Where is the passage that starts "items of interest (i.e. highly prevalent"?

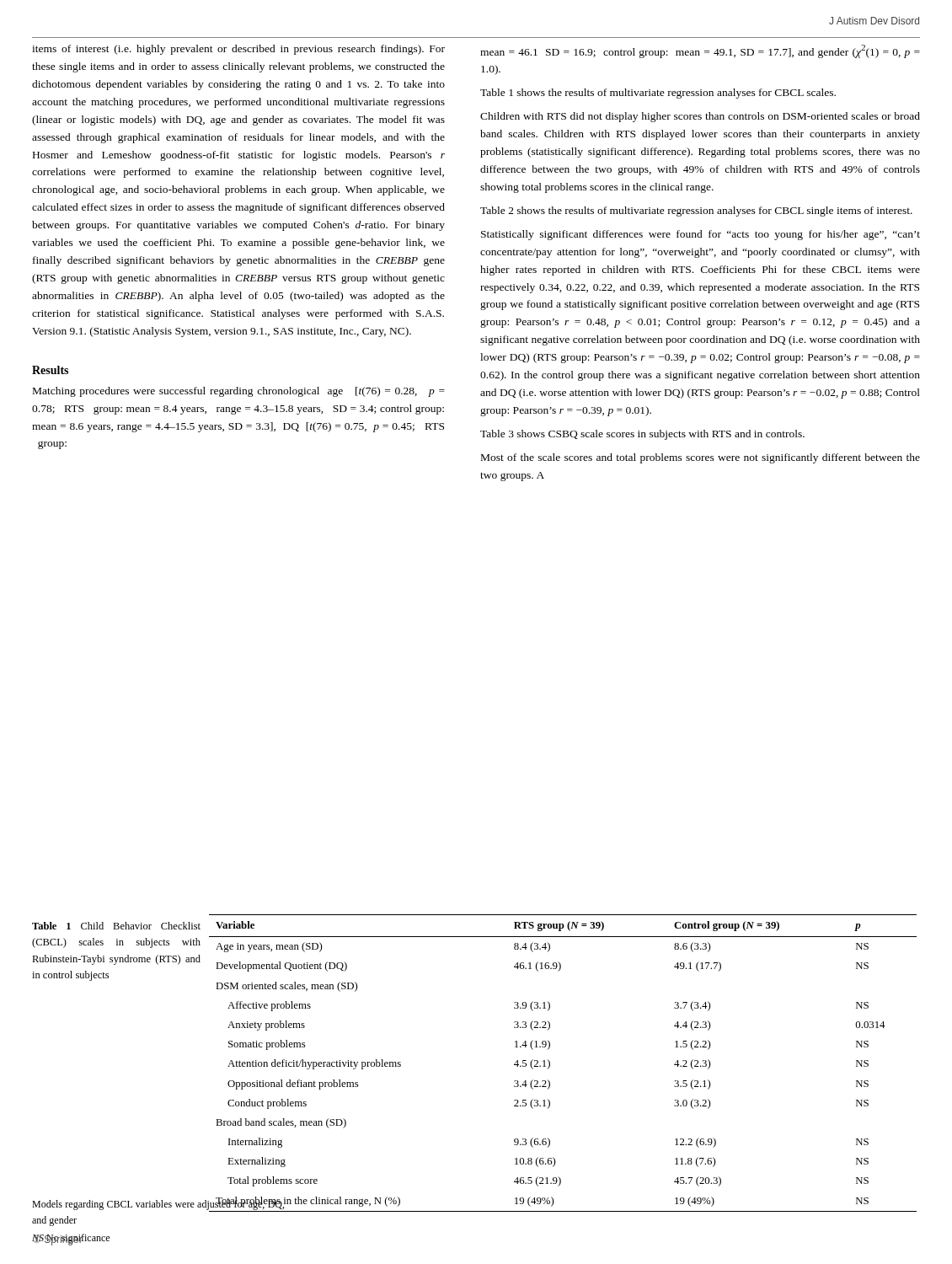(238, 190)
